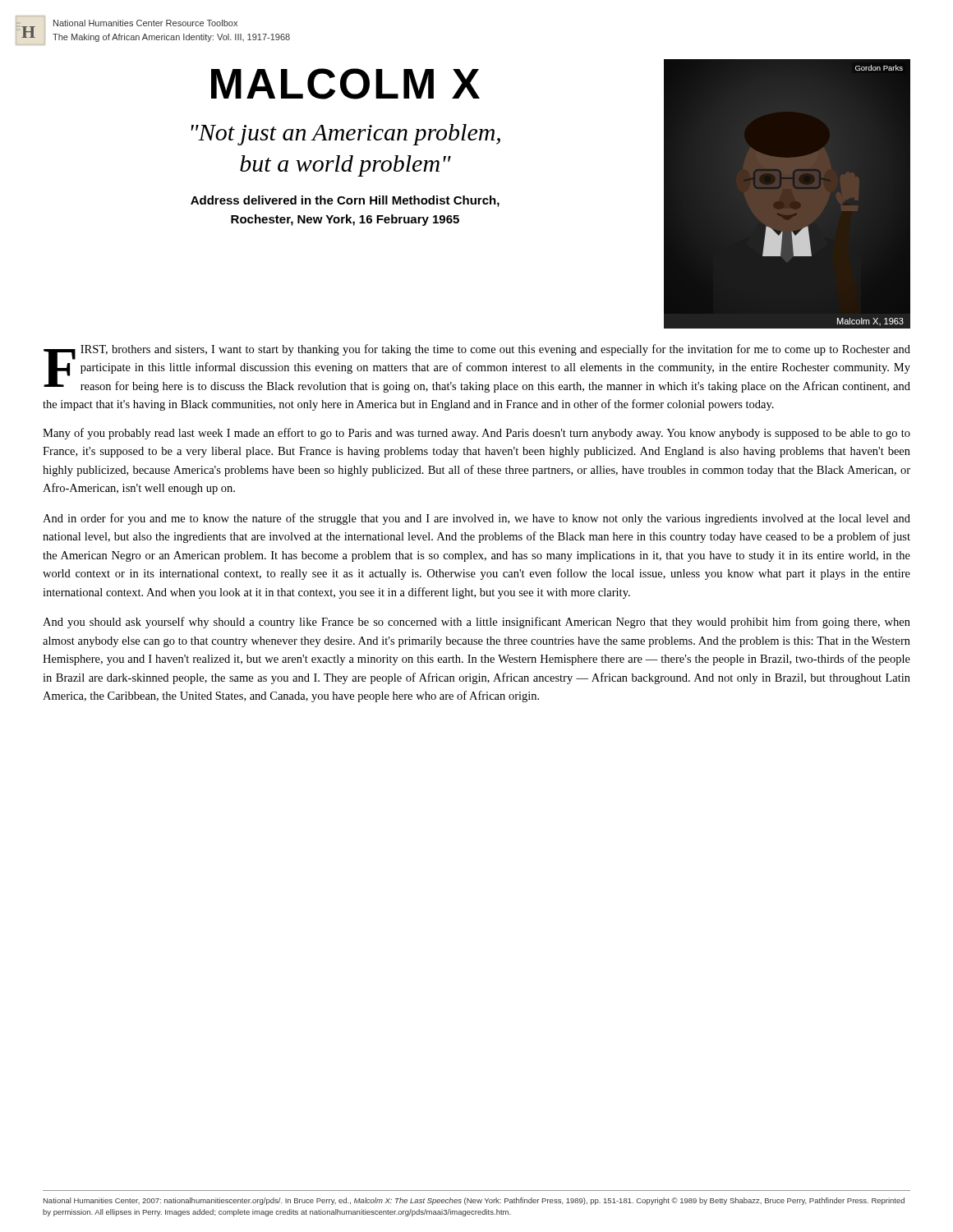Image resolution: width=953 pixels, height=1232 pixels.
Task: Where is the passage that starts "Many of you probably read last week"?
Action: 476,460
